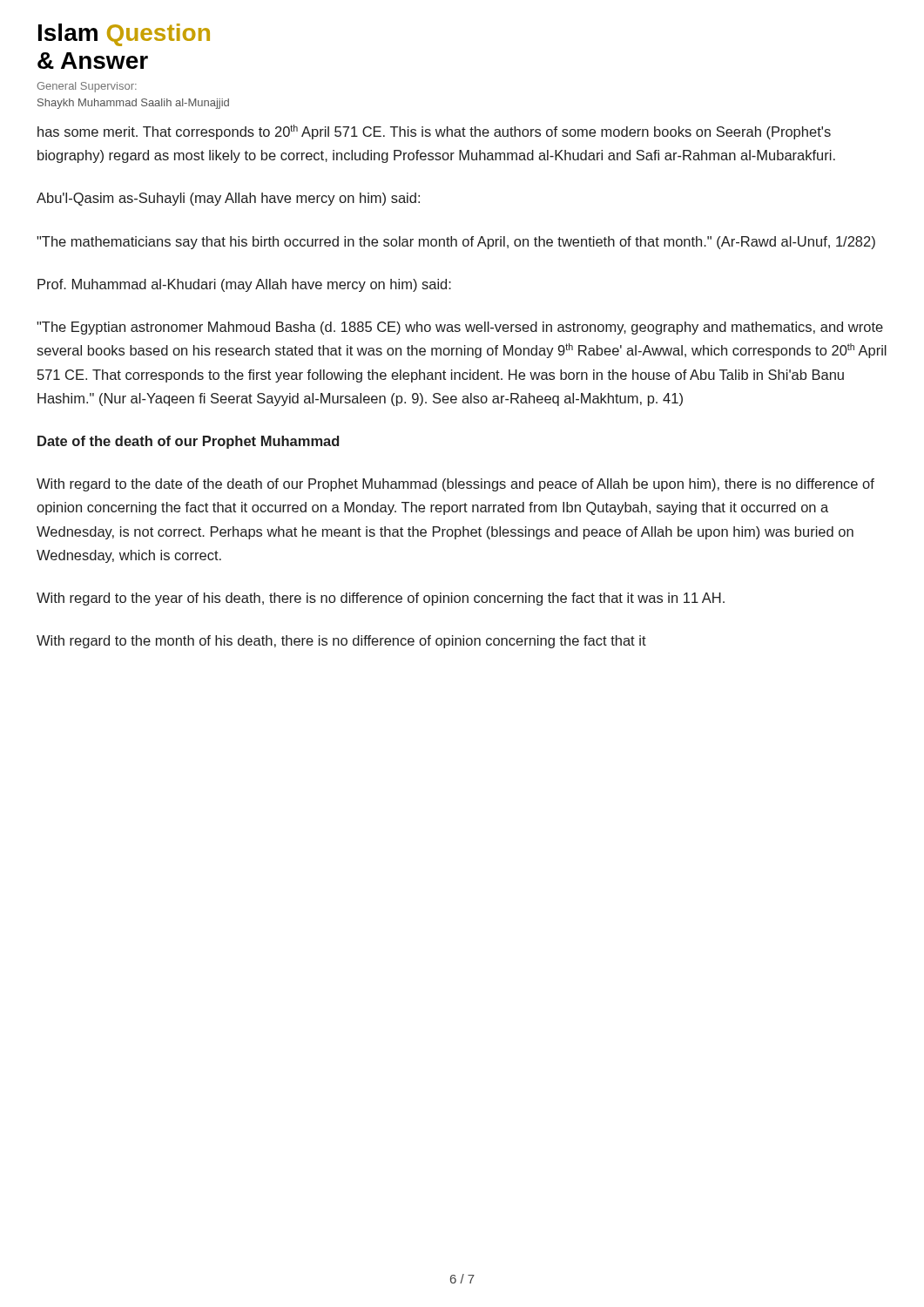The width and height of the screenshot is (924, 1307).
Task: Locate a section header
Action: (462, 441)
